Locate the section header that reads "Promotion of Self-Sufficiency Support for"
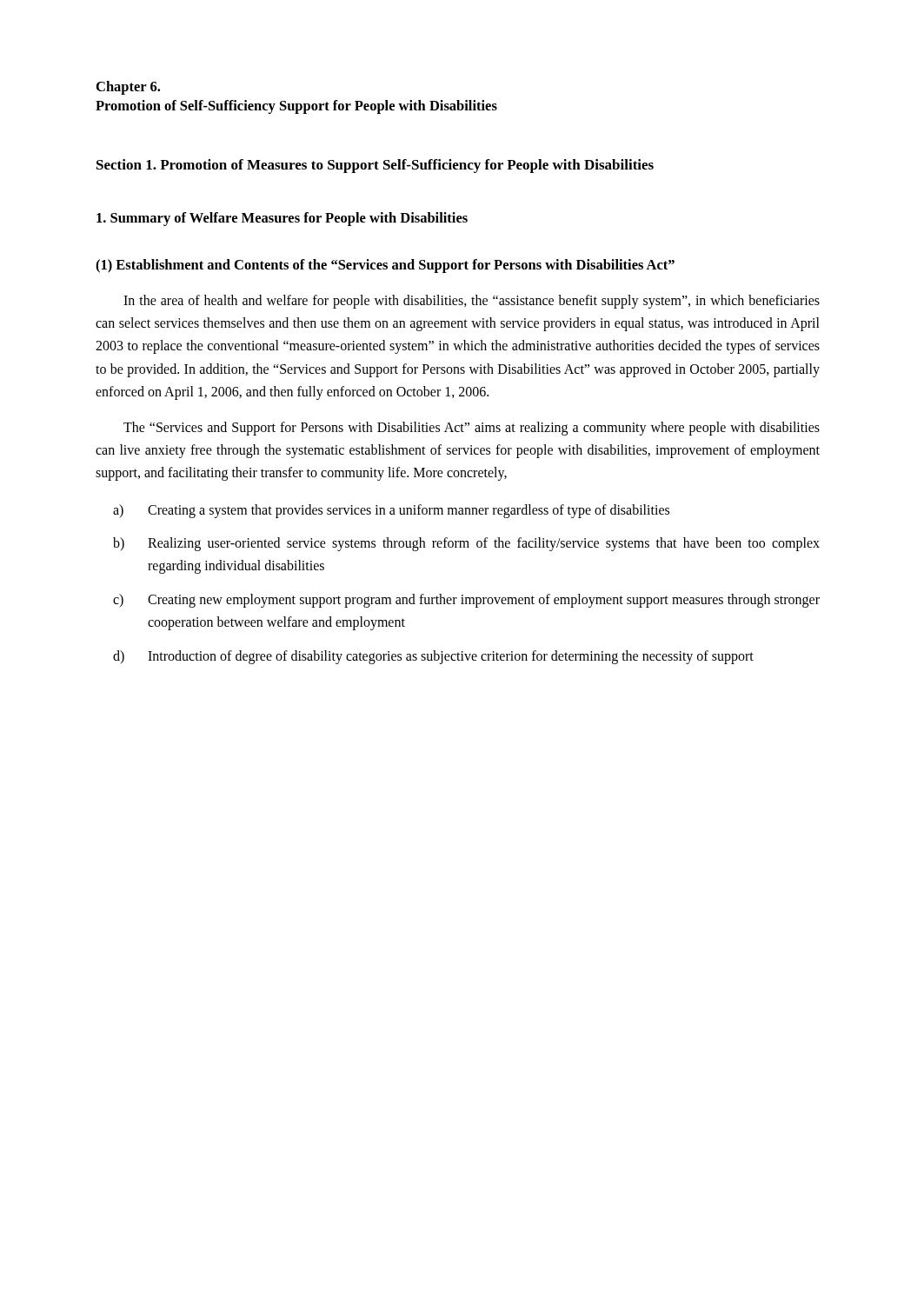Image resolution: width=924 pixels, height=1304 pixels. click(x=296, y=106)
